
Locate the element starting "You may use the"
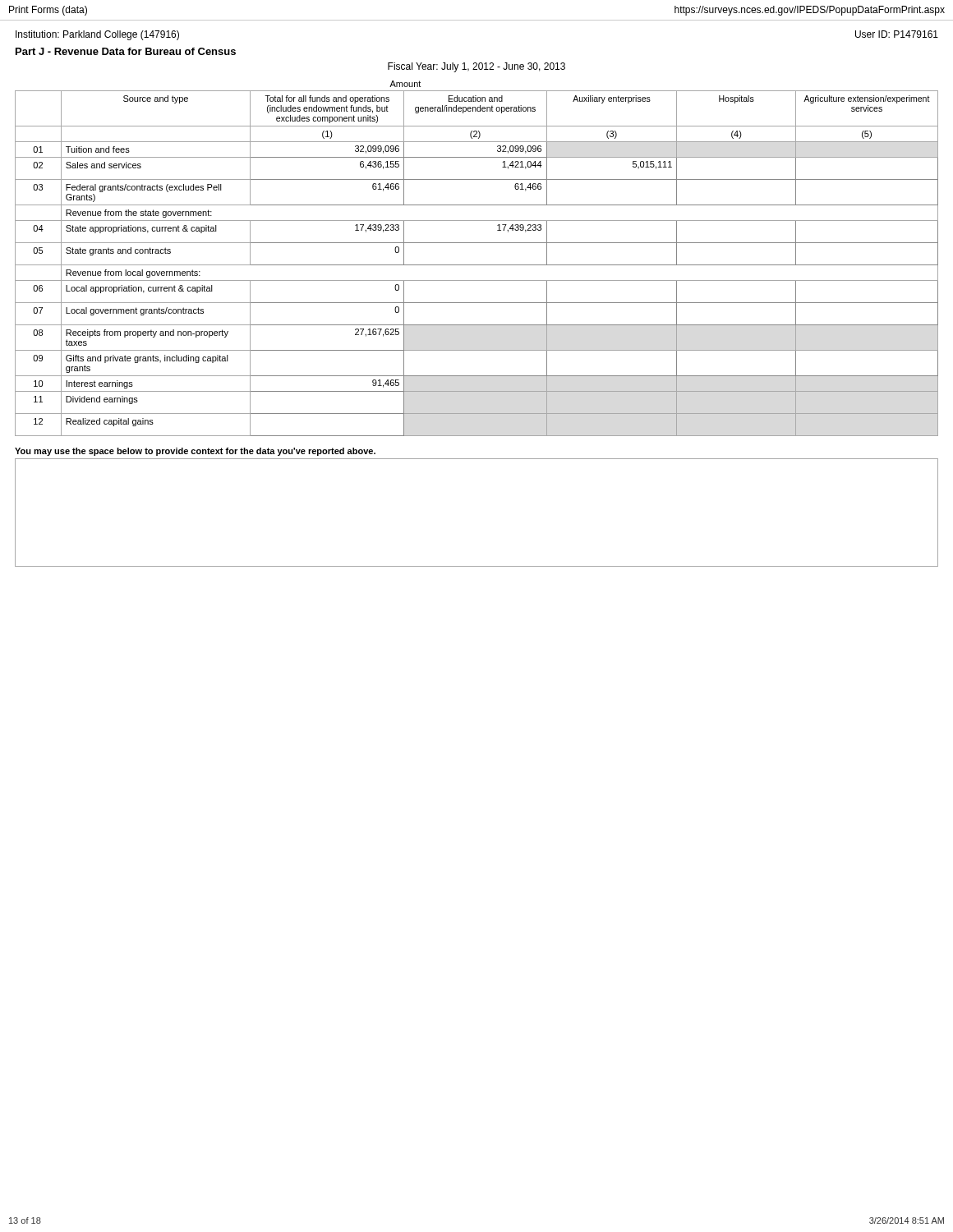(195, 451)
